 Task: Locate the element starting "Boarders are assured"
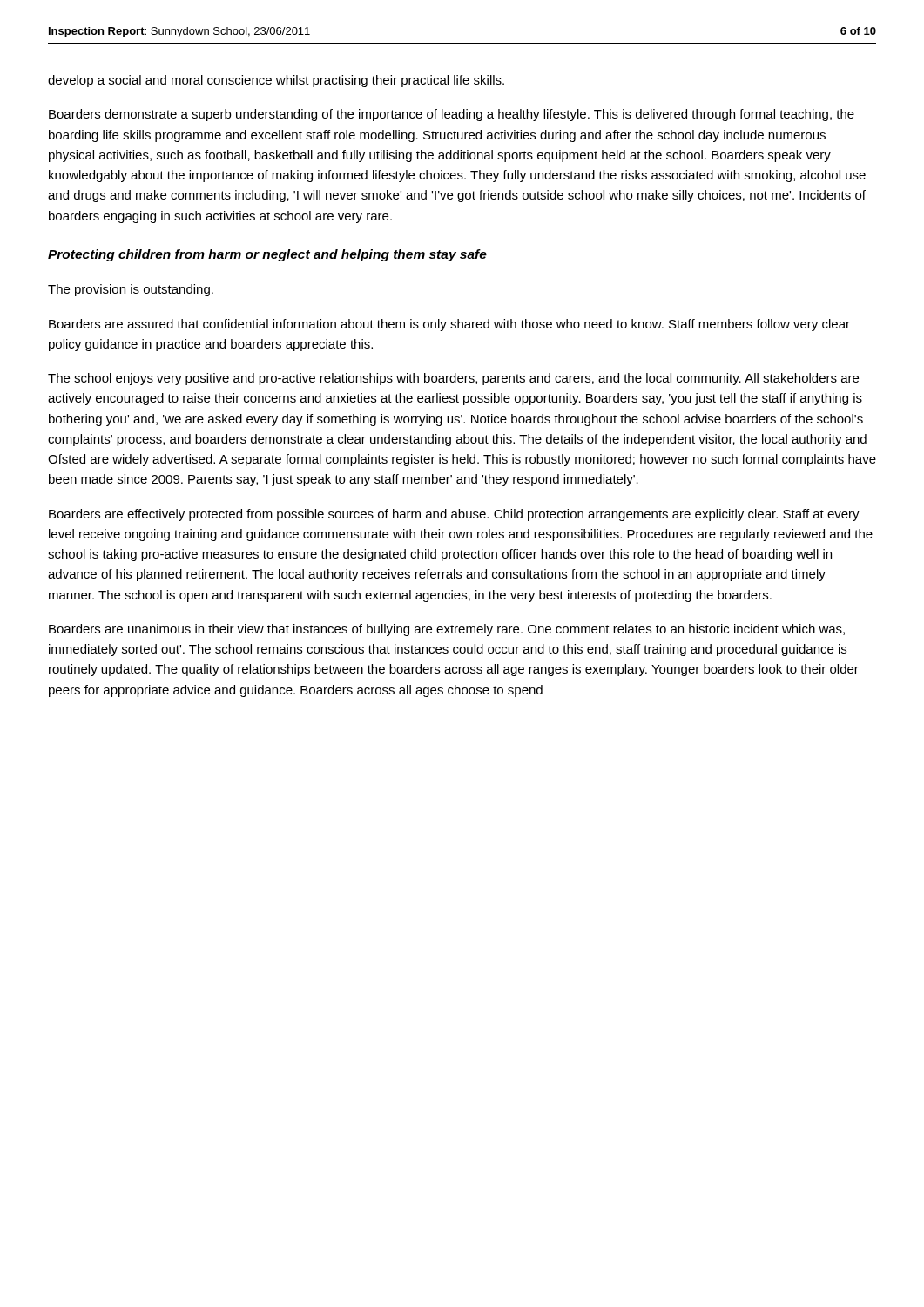point(449,334)
